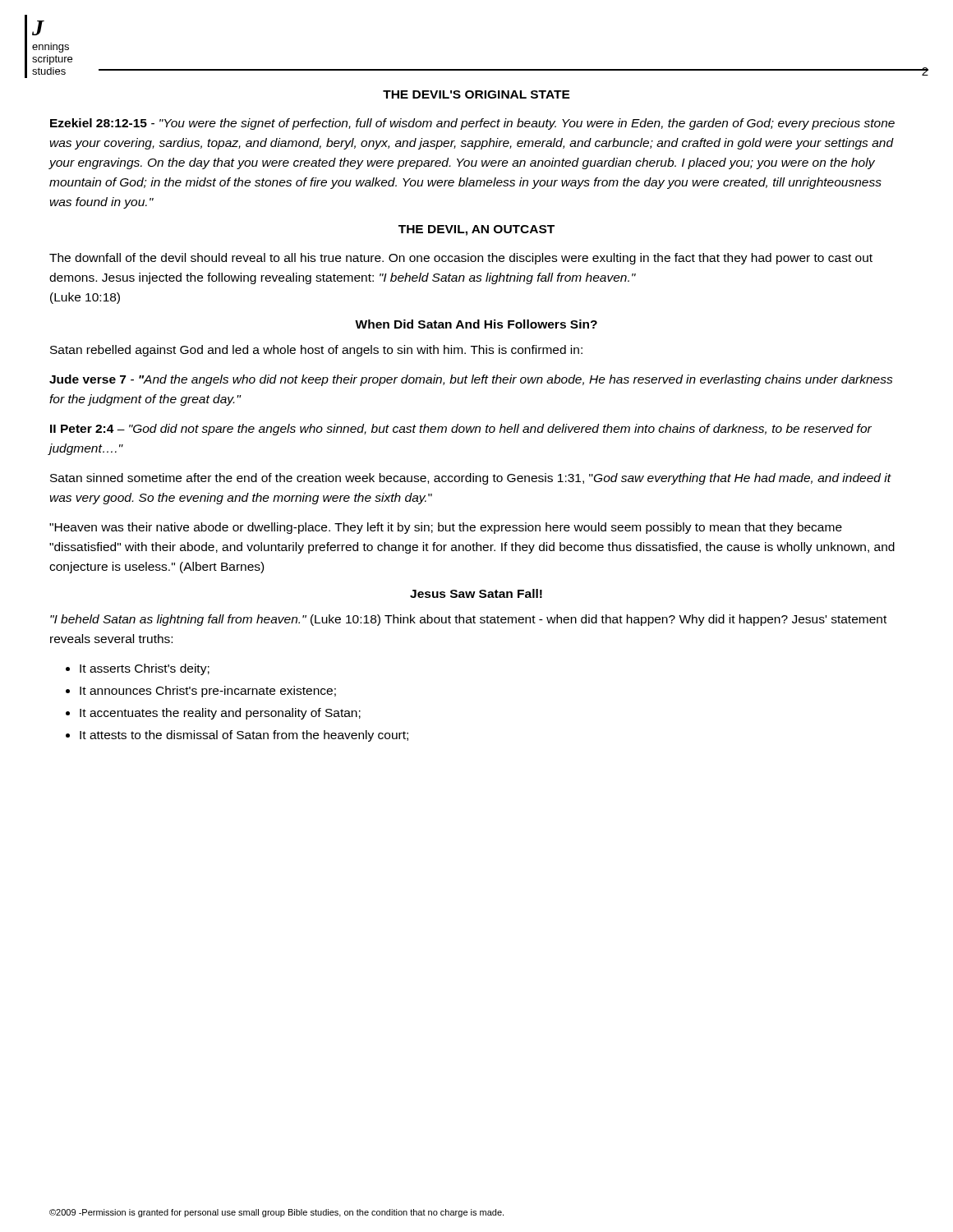The image size is (953, 1232).
Task: Locate the element starting "It accentuates the reality and personality of Satan;"
Action: pyautogui.click(x=220, y=712)
